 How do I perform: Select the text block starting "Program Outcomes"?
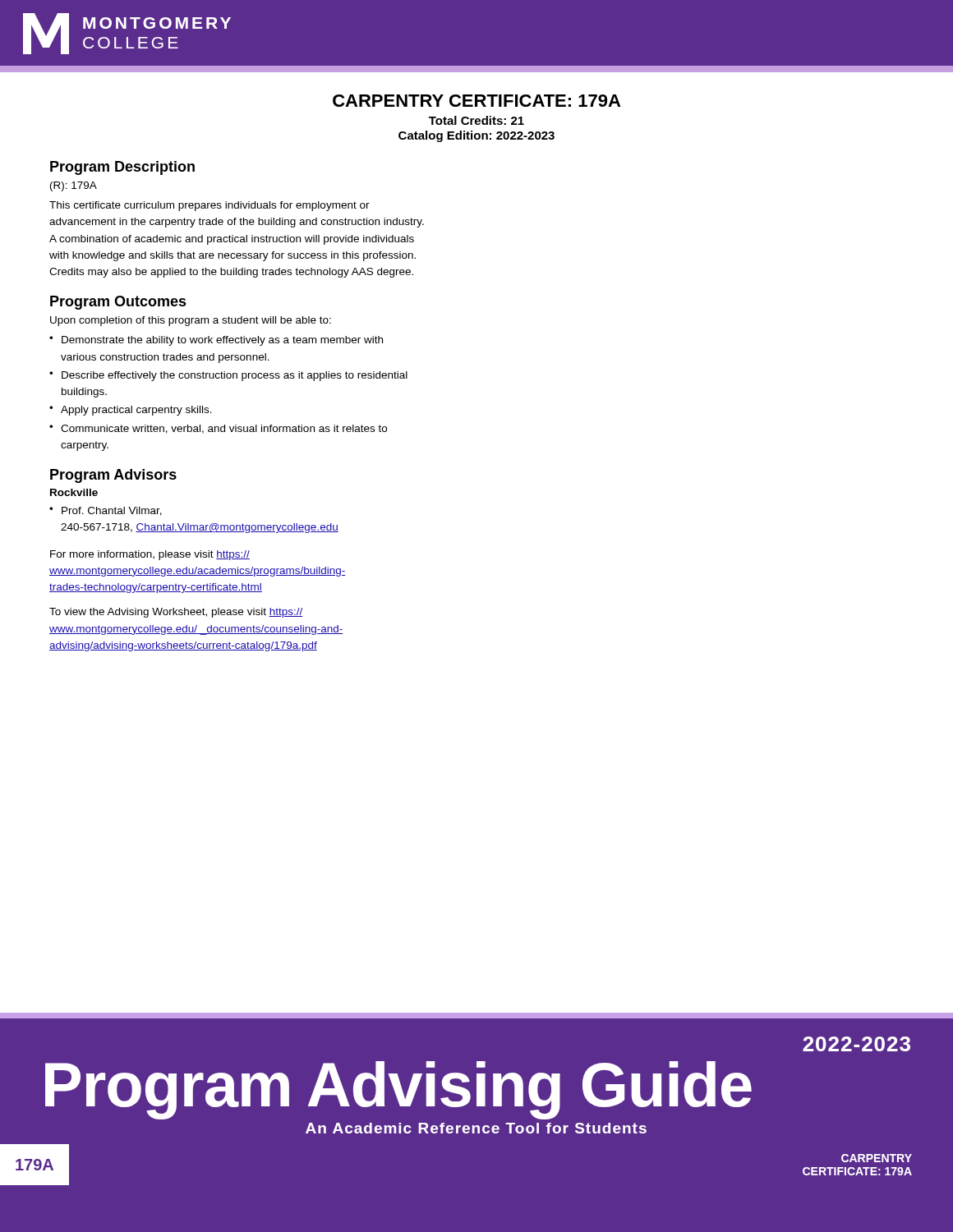(118, 302)
